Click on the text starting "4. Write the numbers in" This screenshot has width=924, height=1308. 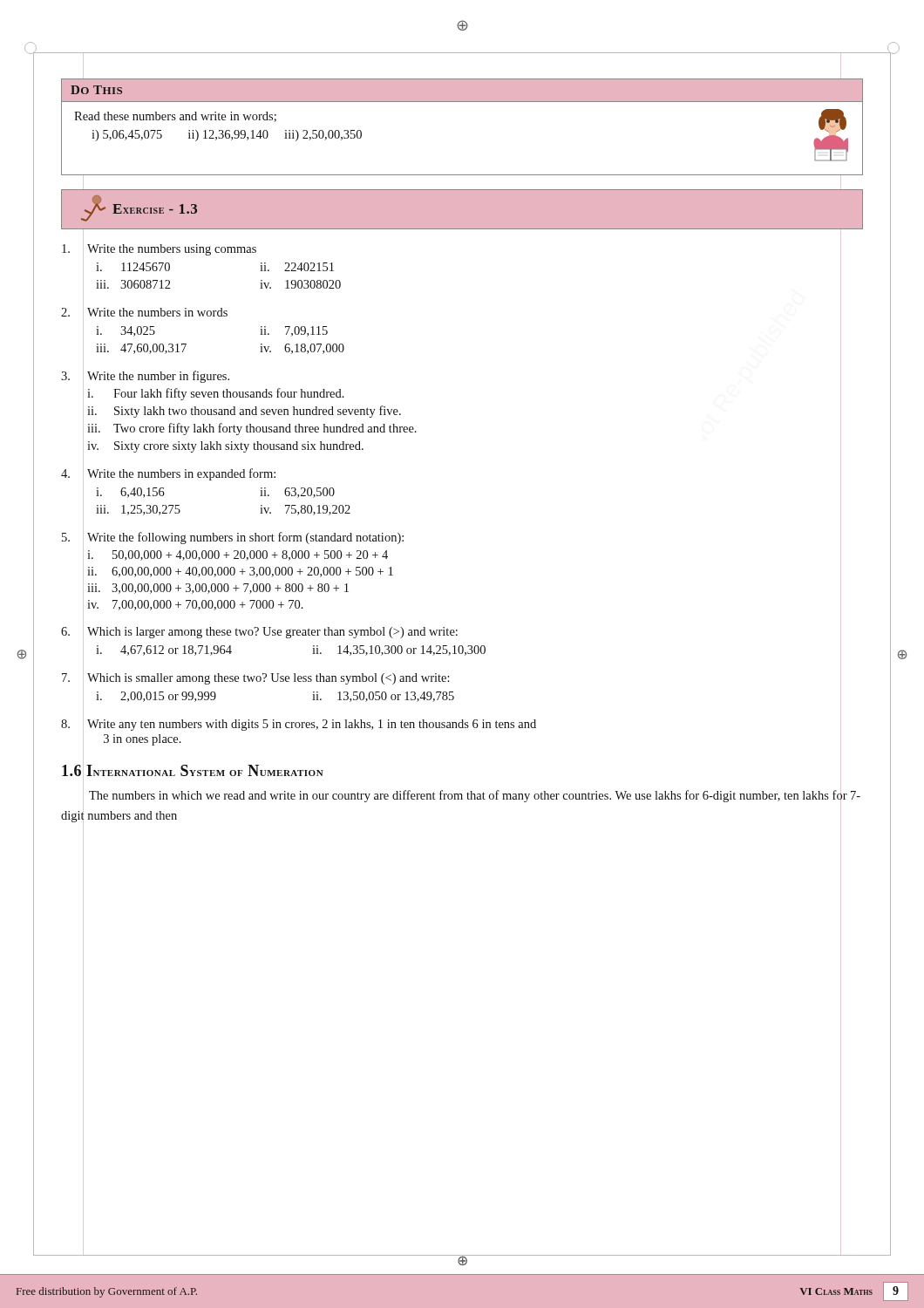pos(168,474)
